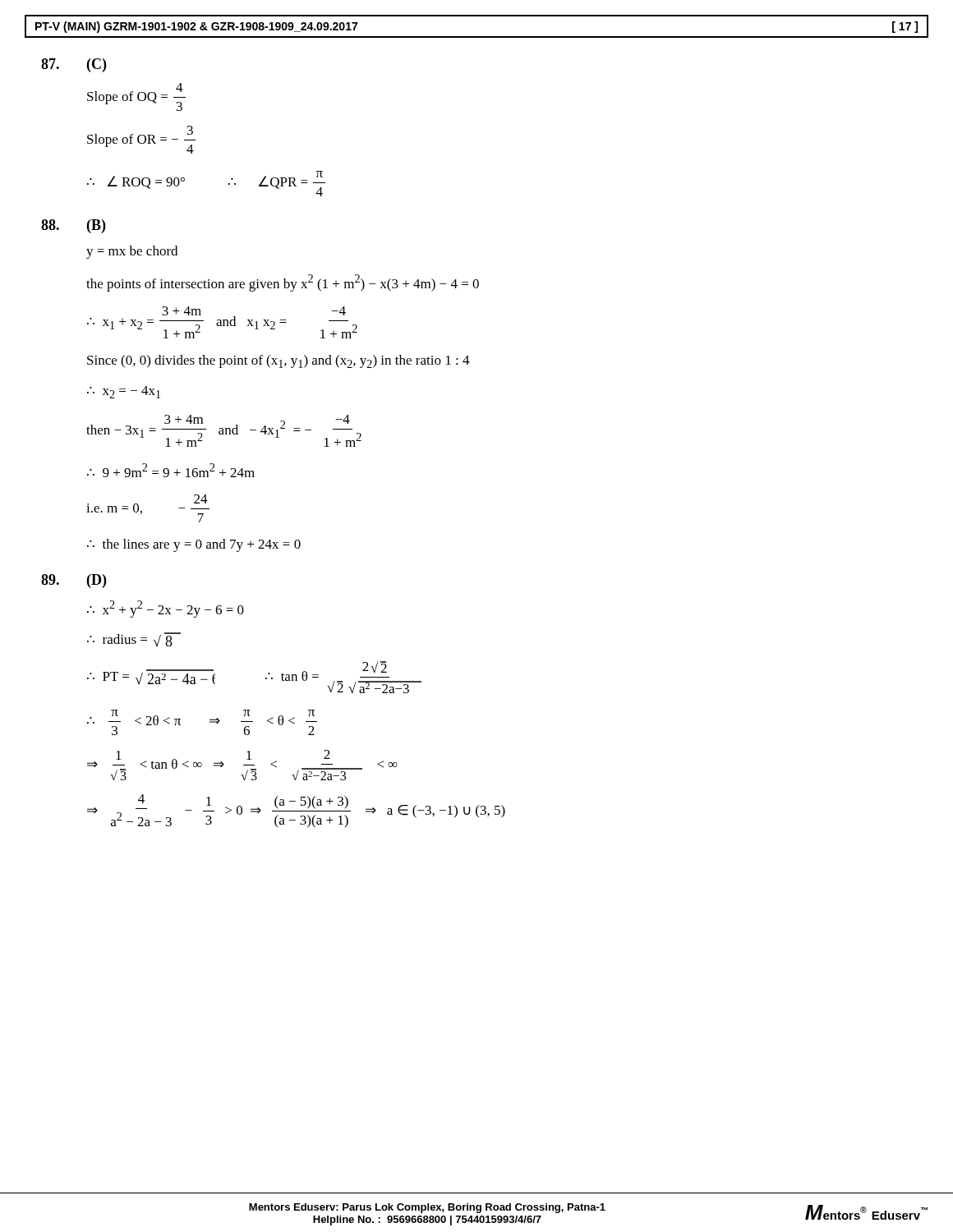Find "89. (D)" on this page

(x=94, y=581)
